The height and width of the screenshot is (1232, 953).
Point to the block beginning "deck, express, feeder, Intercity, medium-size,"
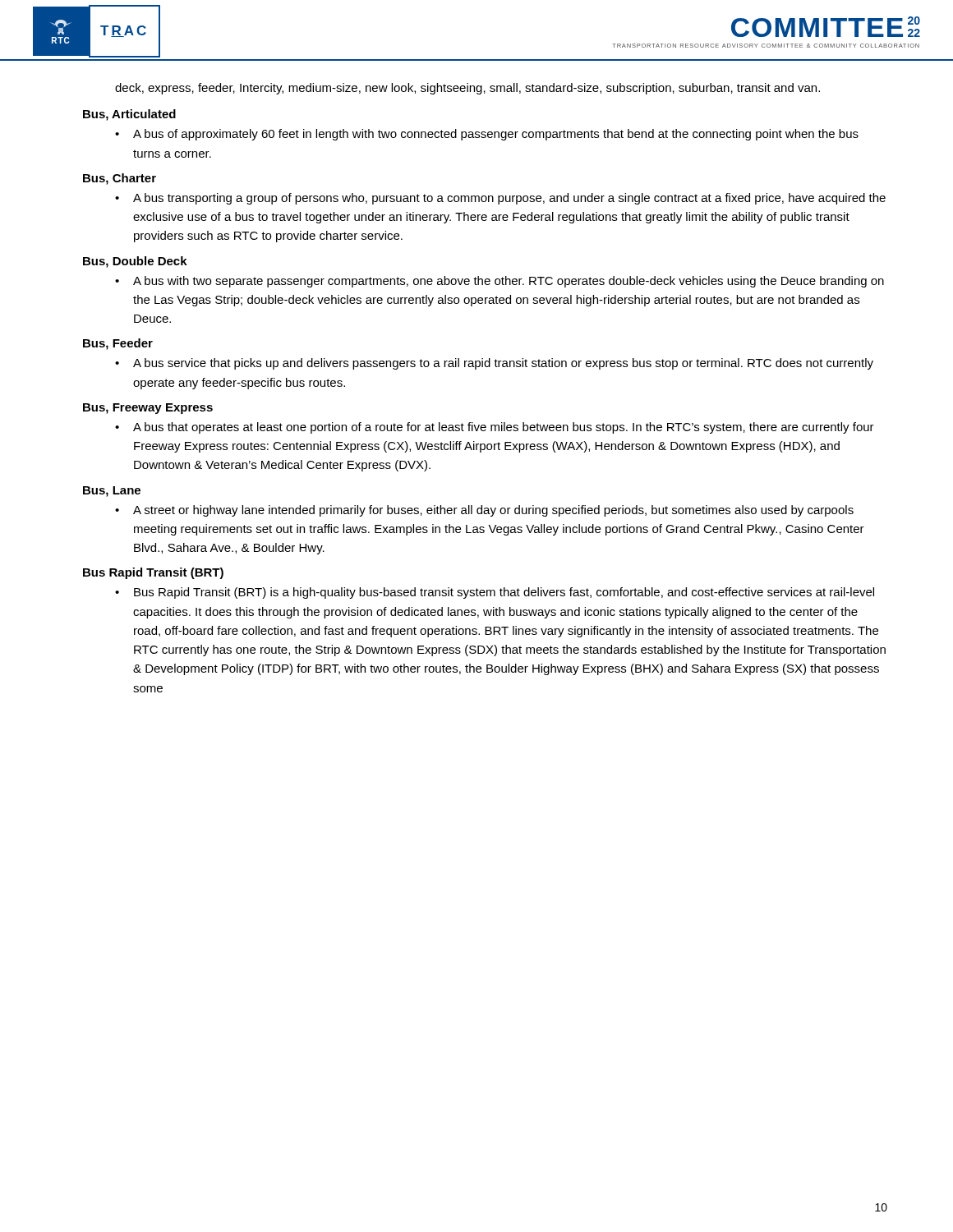point(468,87)
